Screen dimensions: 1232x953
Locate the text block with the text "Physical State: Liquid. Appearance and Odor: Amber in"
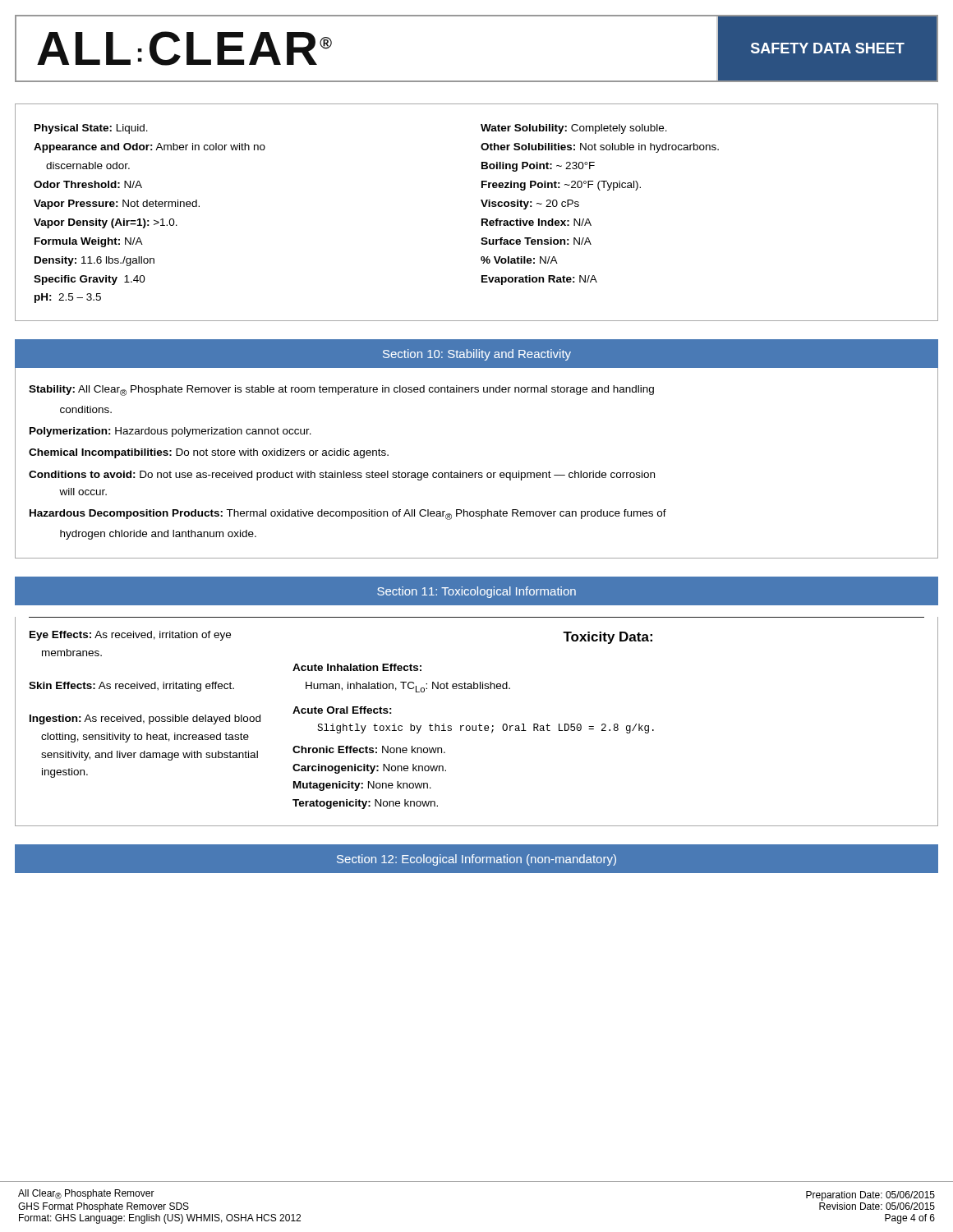point(476,213)
